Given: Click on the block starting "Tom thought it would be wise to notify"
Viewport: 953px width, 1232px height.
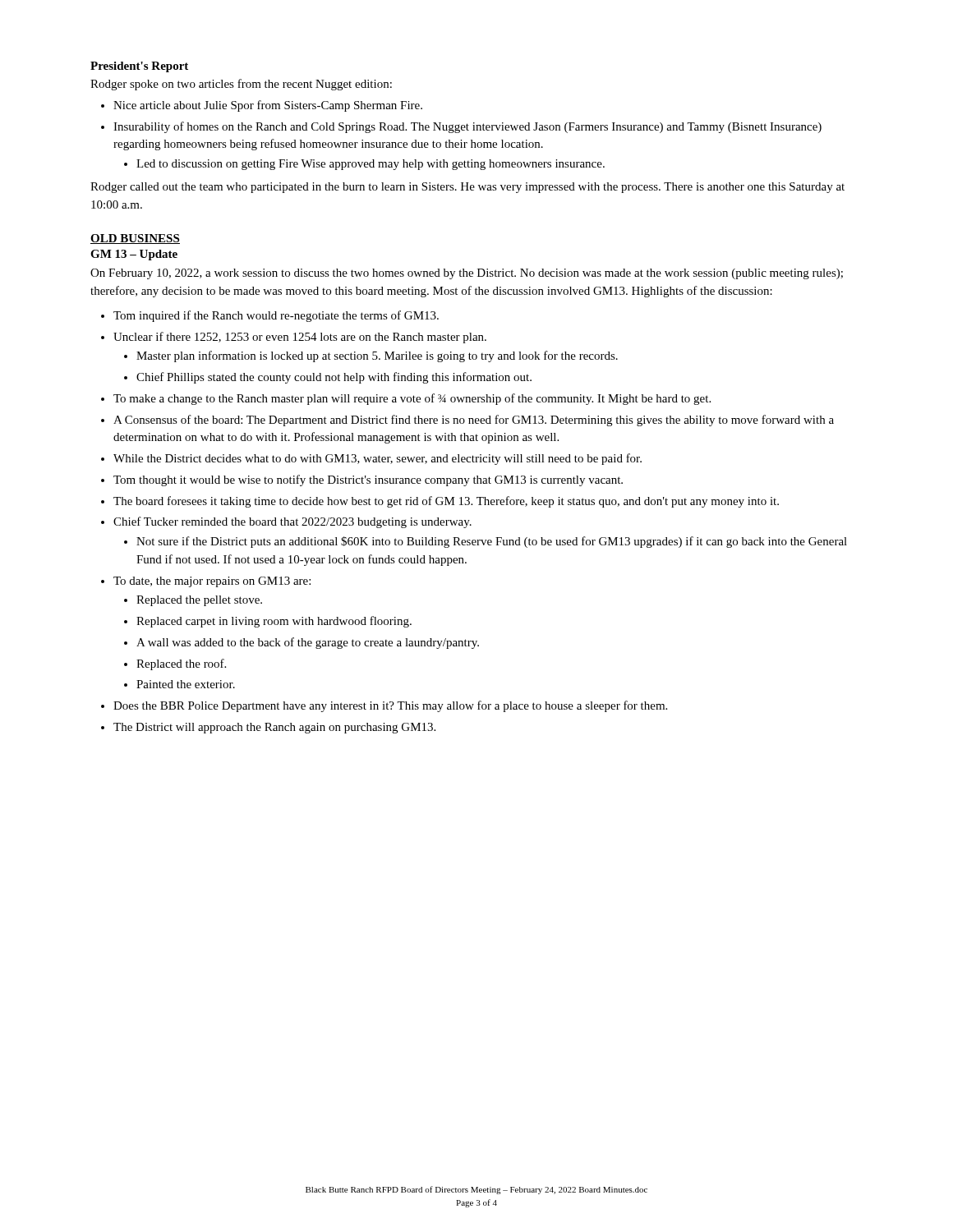Looking at the screenshot, I should pos(369,479).
